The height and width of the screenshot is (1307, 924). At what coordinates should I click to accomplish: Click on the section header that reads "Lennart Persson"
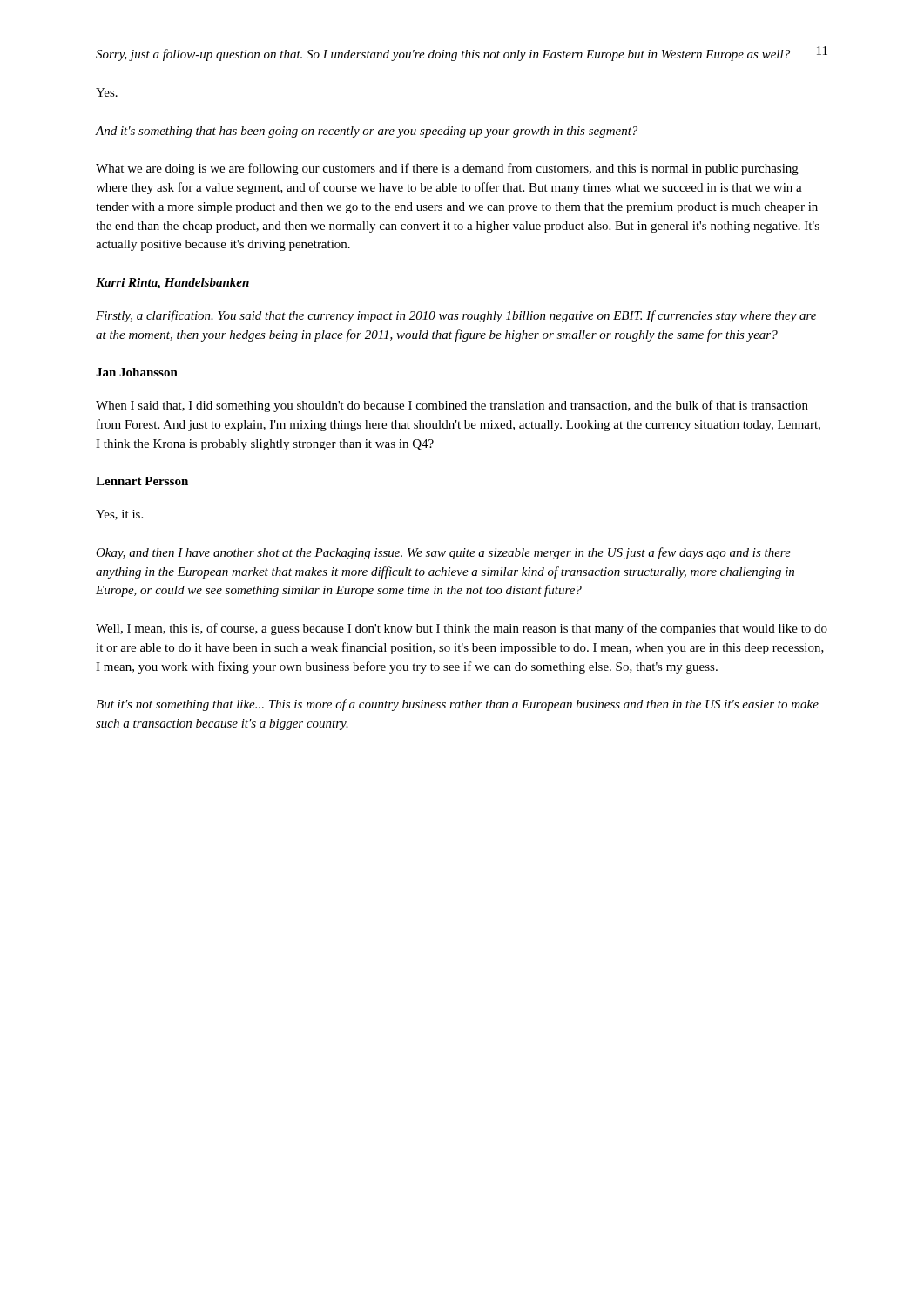coord(142,481)
